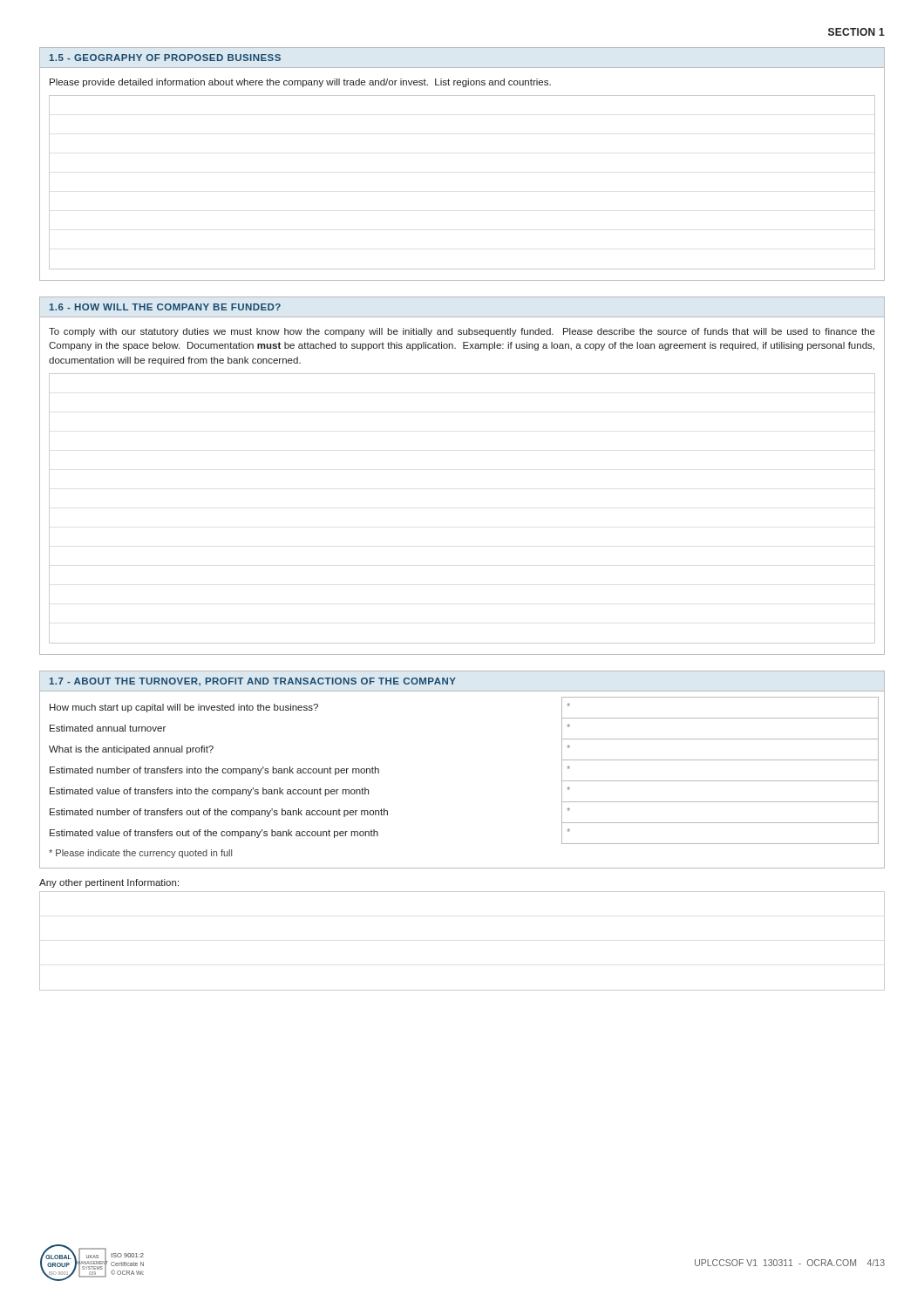Point to the block starting "1.5 - GEOGRAPHY OF PROPOSED BUSINESS Please provide"
This screenshot has width=924, height=1308.
point(165,58)
